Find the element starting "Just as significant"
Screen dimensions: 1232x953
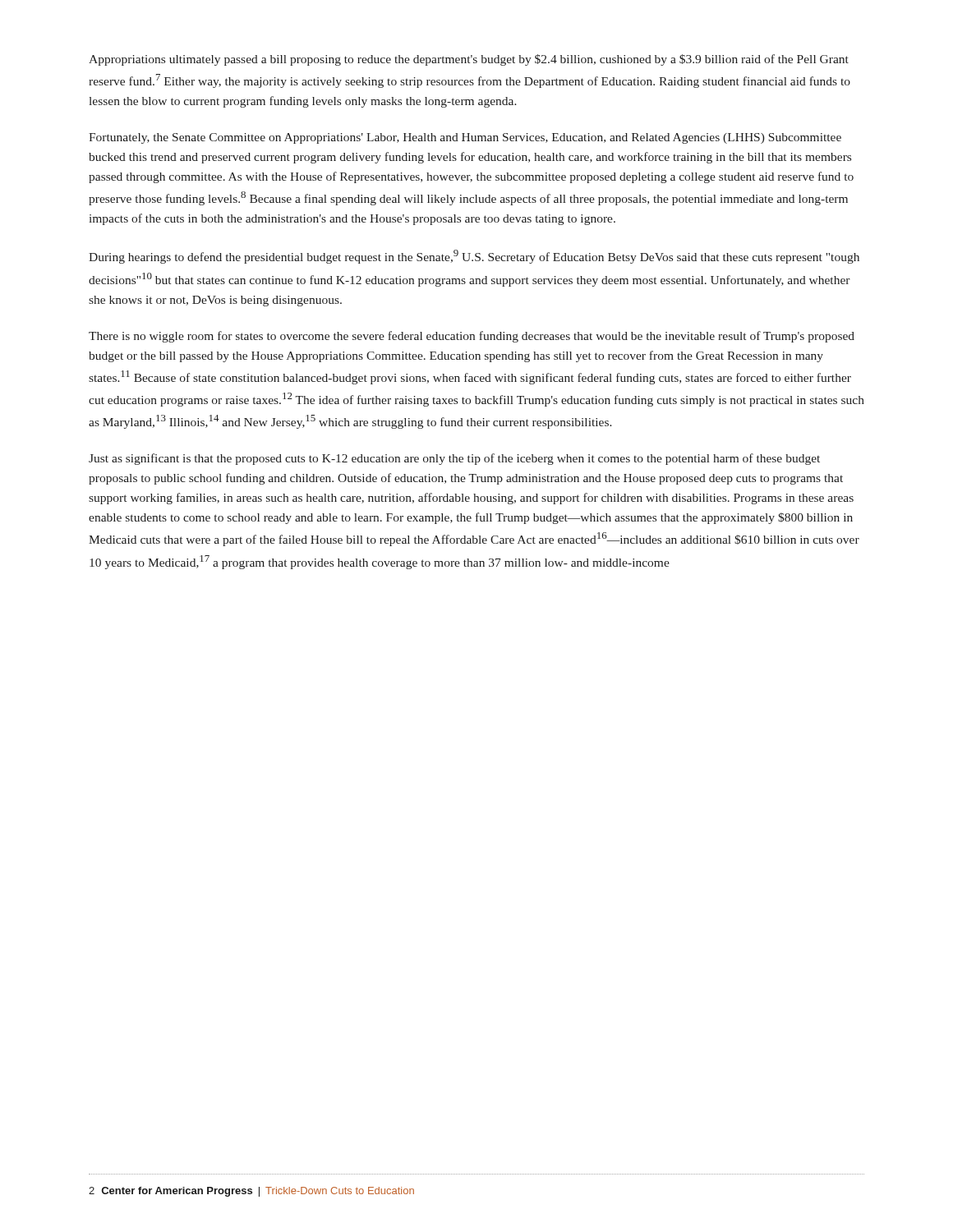pyautogui.click(x=474, y=510)
